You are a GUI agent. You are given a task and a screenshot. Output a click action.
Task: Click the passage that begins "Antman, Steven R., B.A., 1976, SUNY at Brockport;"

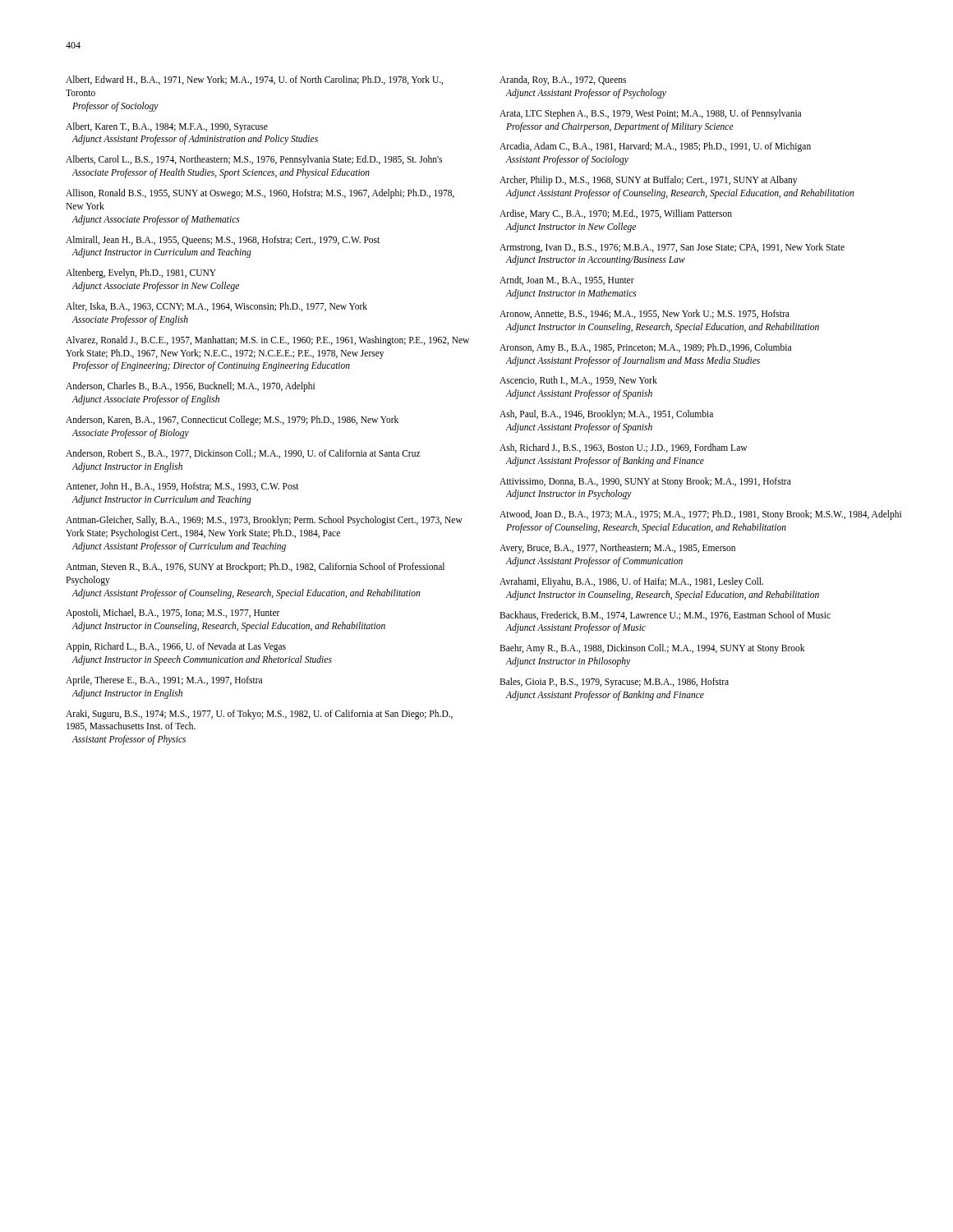pyautogui.click(x=268, y=580)
